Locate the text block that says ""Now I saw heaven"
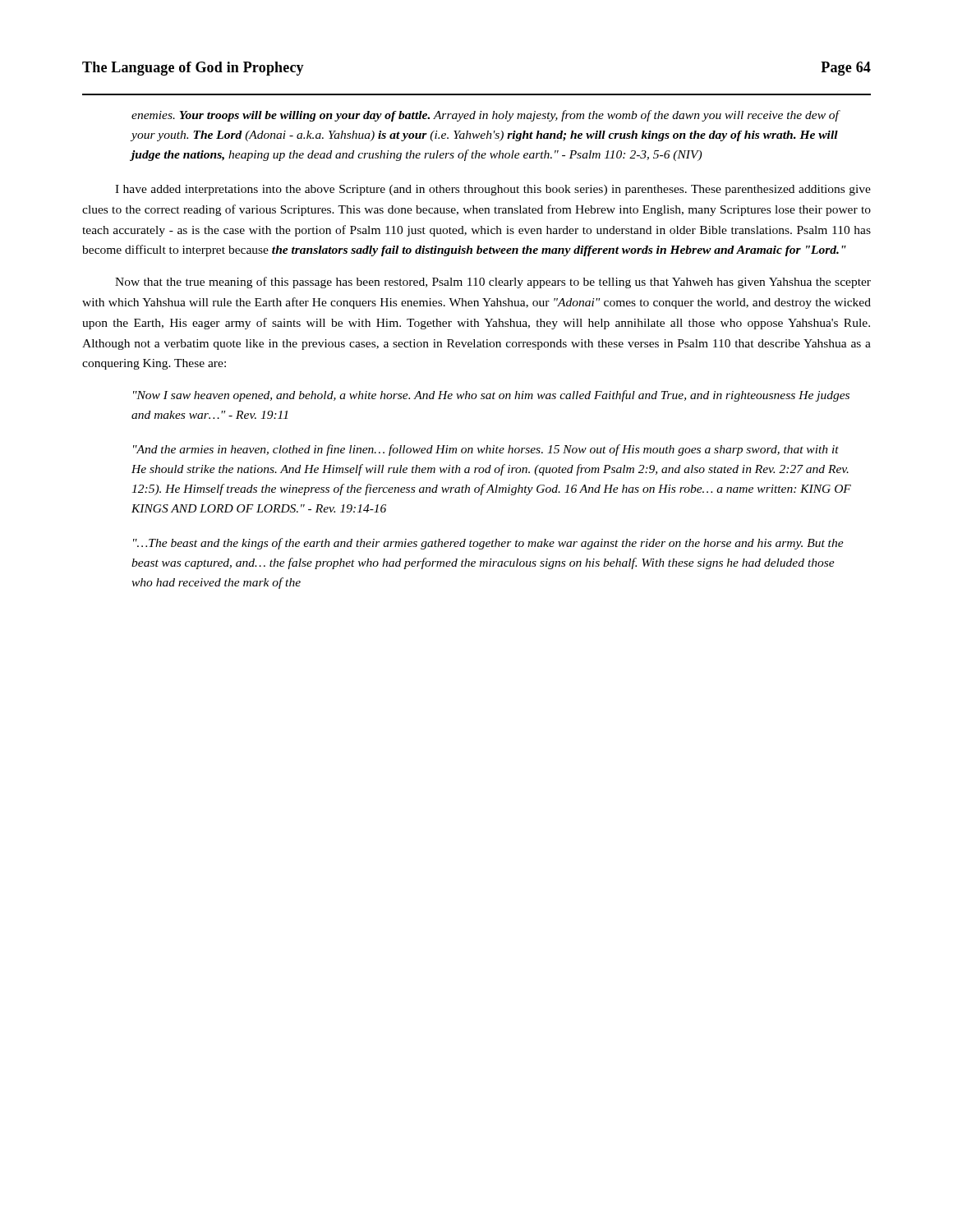This screenshot has width=953, height=1232. (491, 405)
